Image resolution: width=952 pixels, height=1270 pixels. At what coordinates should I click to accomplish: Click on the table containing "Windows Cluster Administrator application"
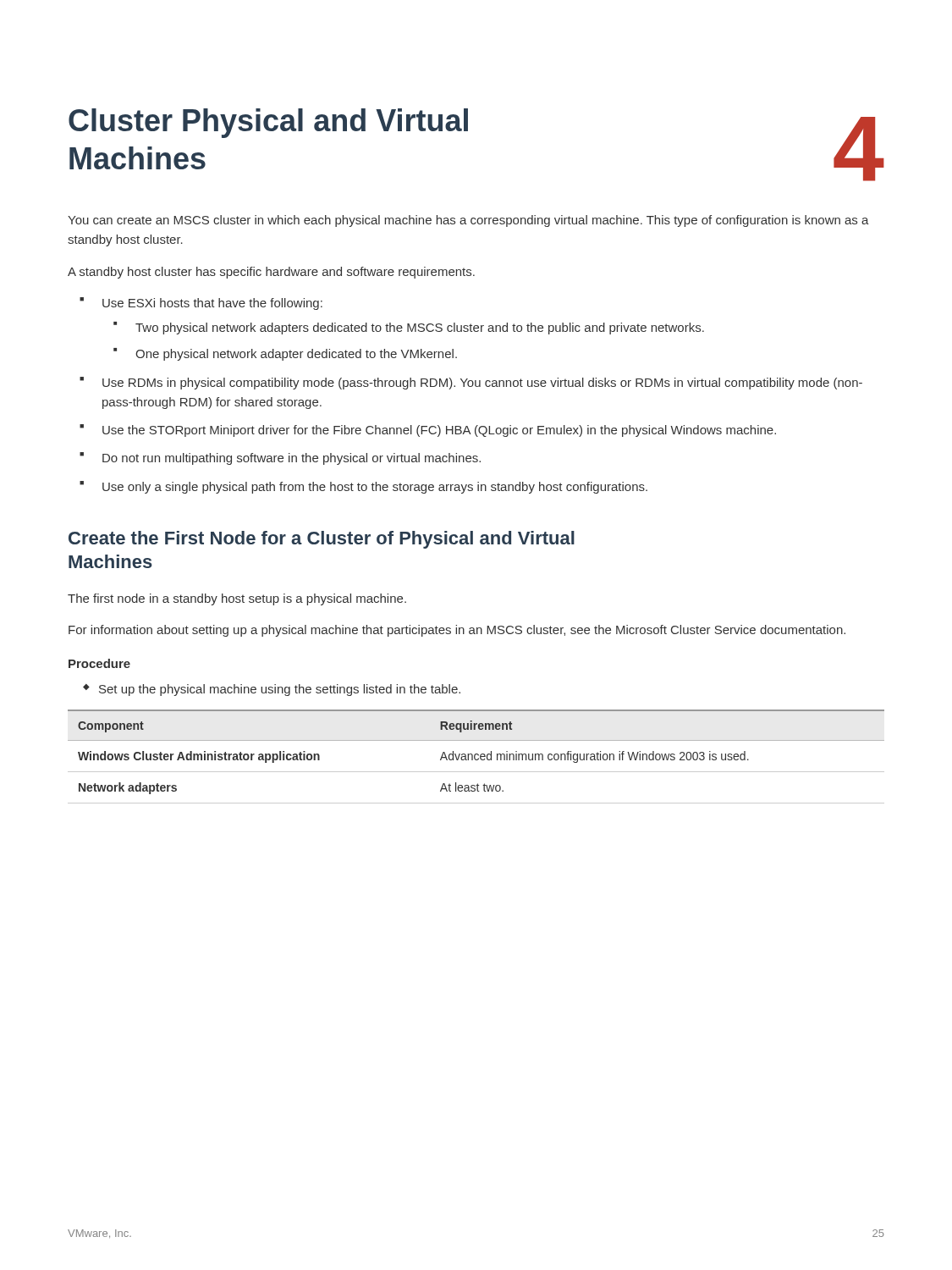(x=476, y=756)
